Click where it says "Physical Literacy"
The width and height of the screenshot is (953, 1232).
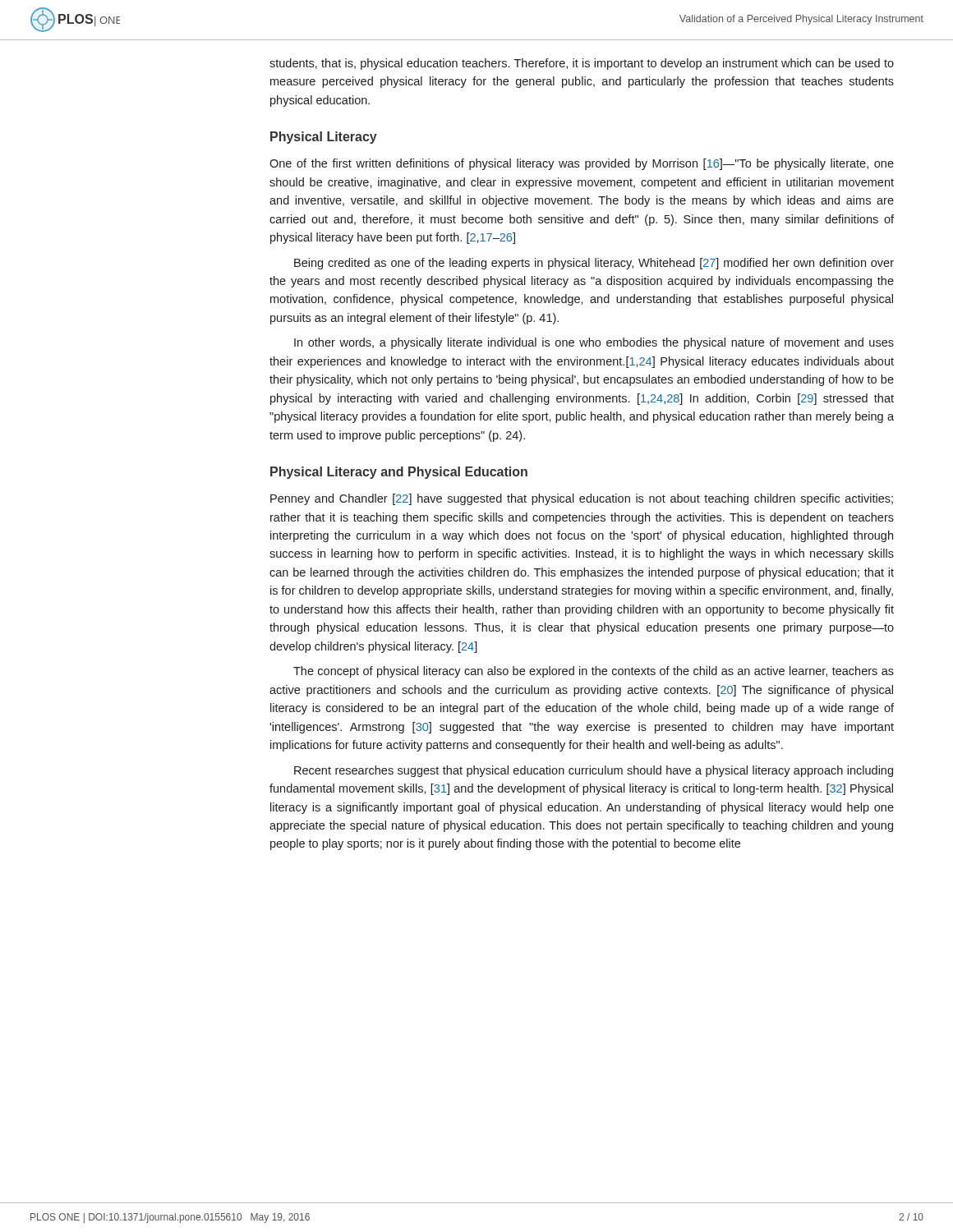323,137
